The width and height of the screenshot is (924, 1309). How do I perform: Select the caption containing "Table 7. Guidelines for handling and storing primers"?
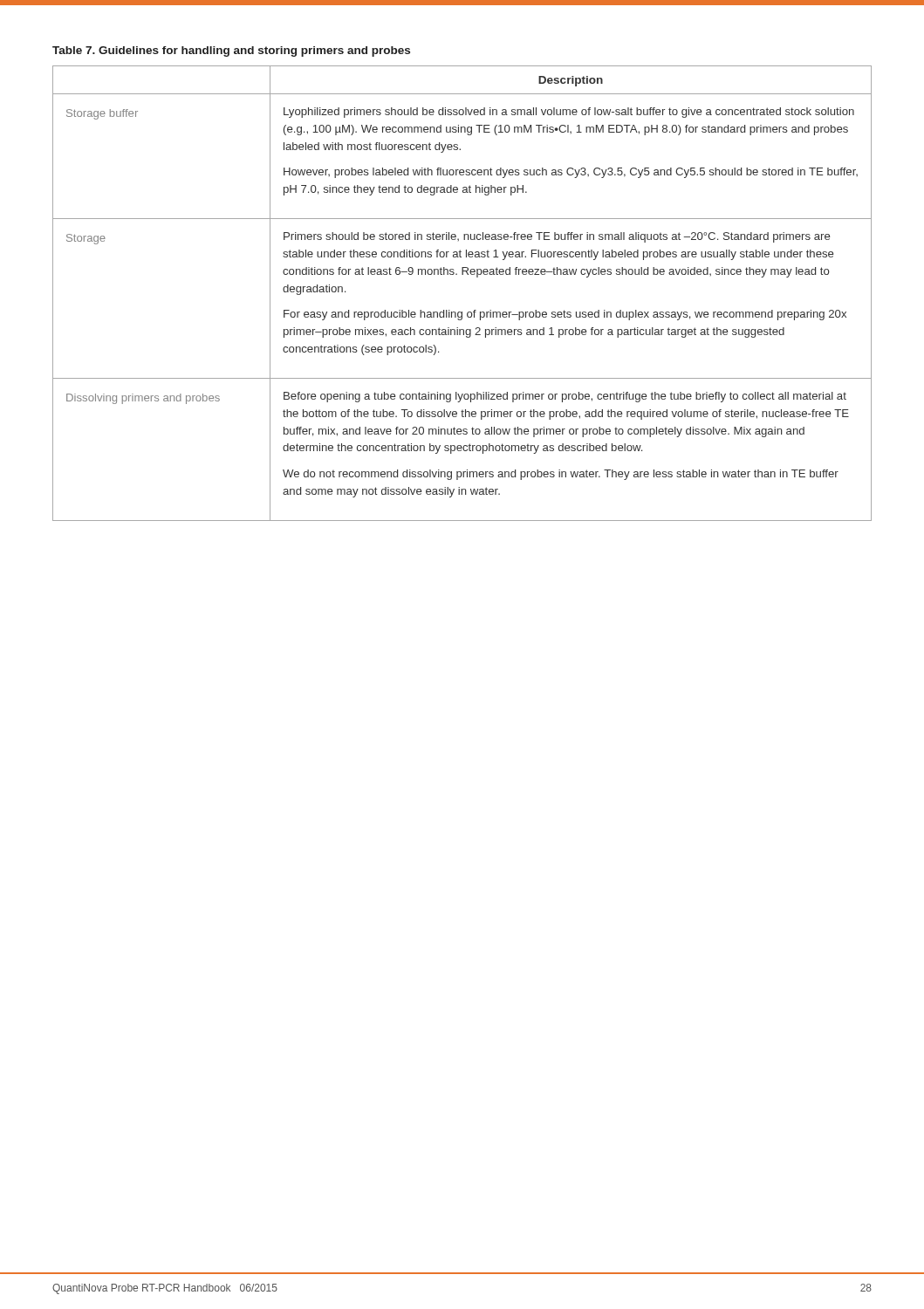[232, 50]
